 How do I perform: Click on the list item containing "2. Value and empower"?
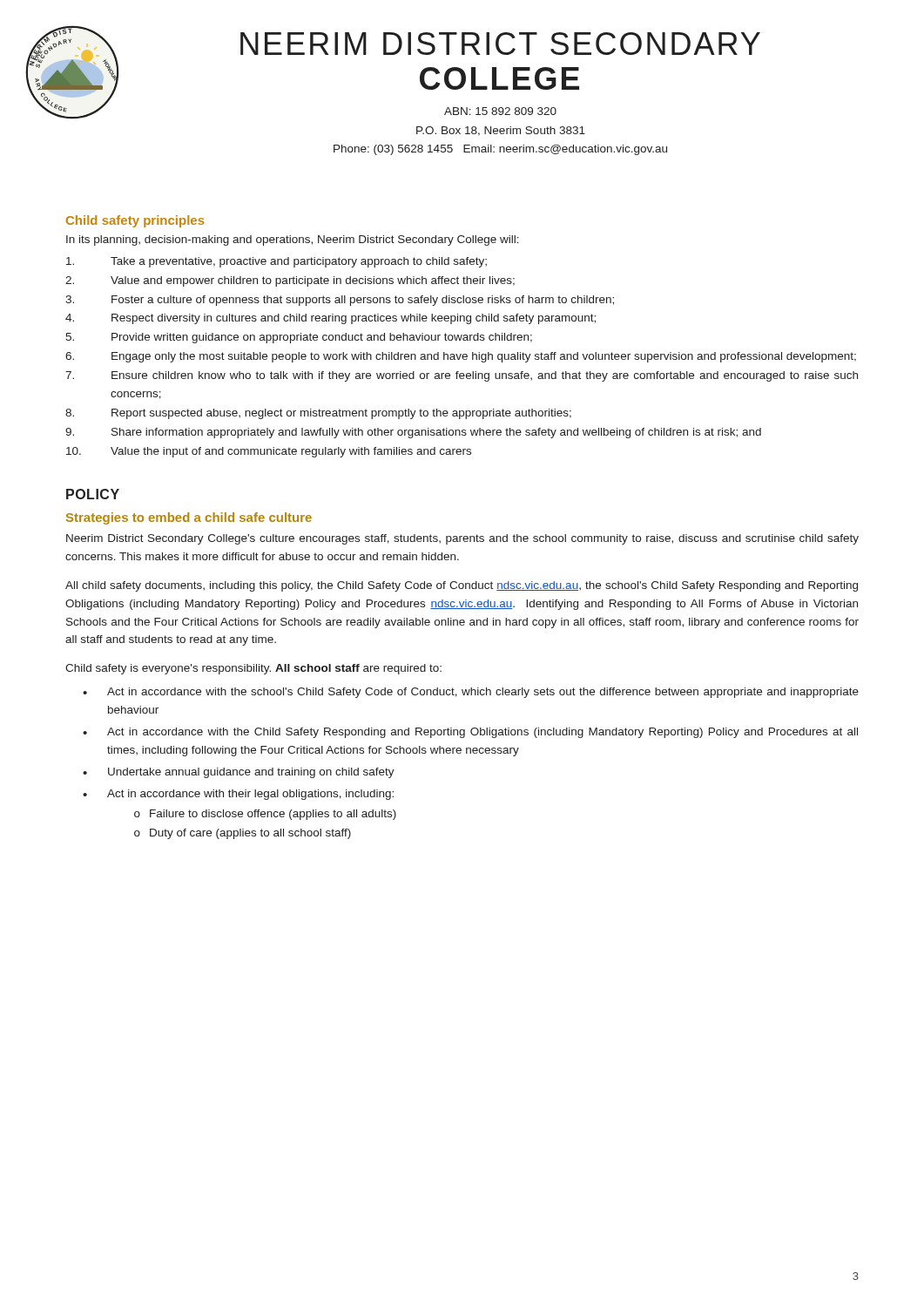click(462, 281)
